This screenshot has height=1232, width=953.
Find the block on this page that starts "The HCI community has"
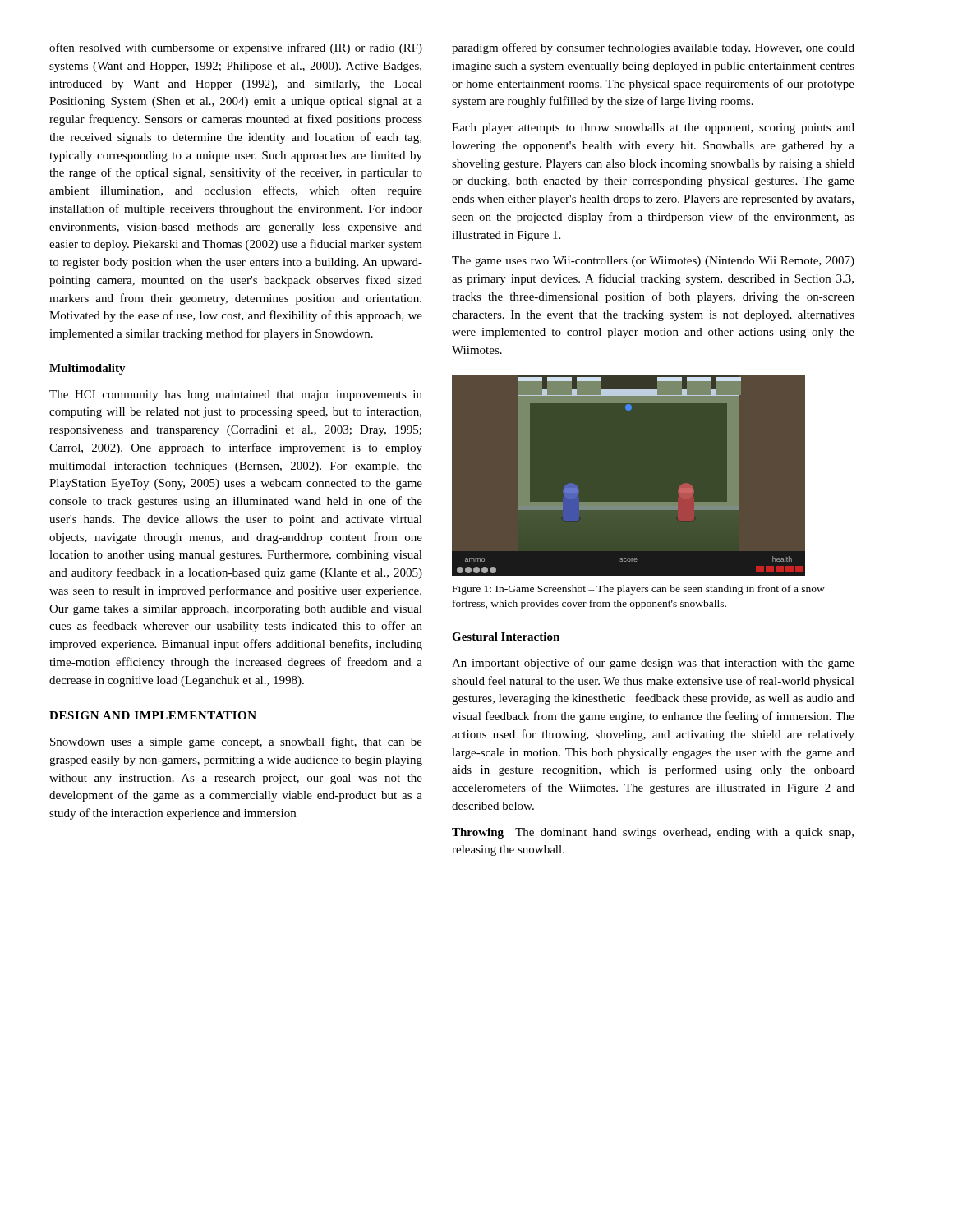pyautogui.click(x=236, y=537)
